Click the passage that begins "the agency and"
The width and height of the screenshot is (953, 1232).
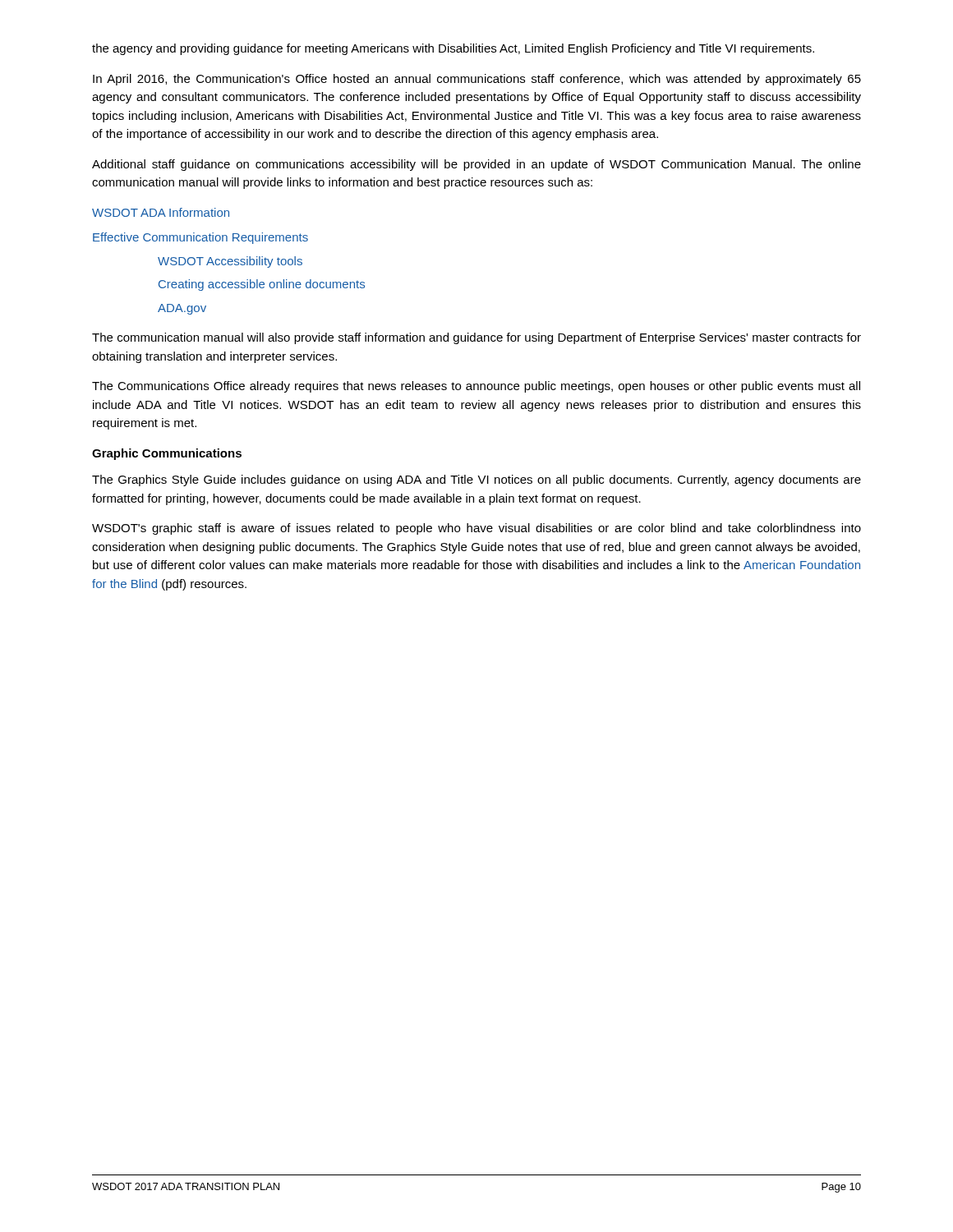tap(476, 49)
